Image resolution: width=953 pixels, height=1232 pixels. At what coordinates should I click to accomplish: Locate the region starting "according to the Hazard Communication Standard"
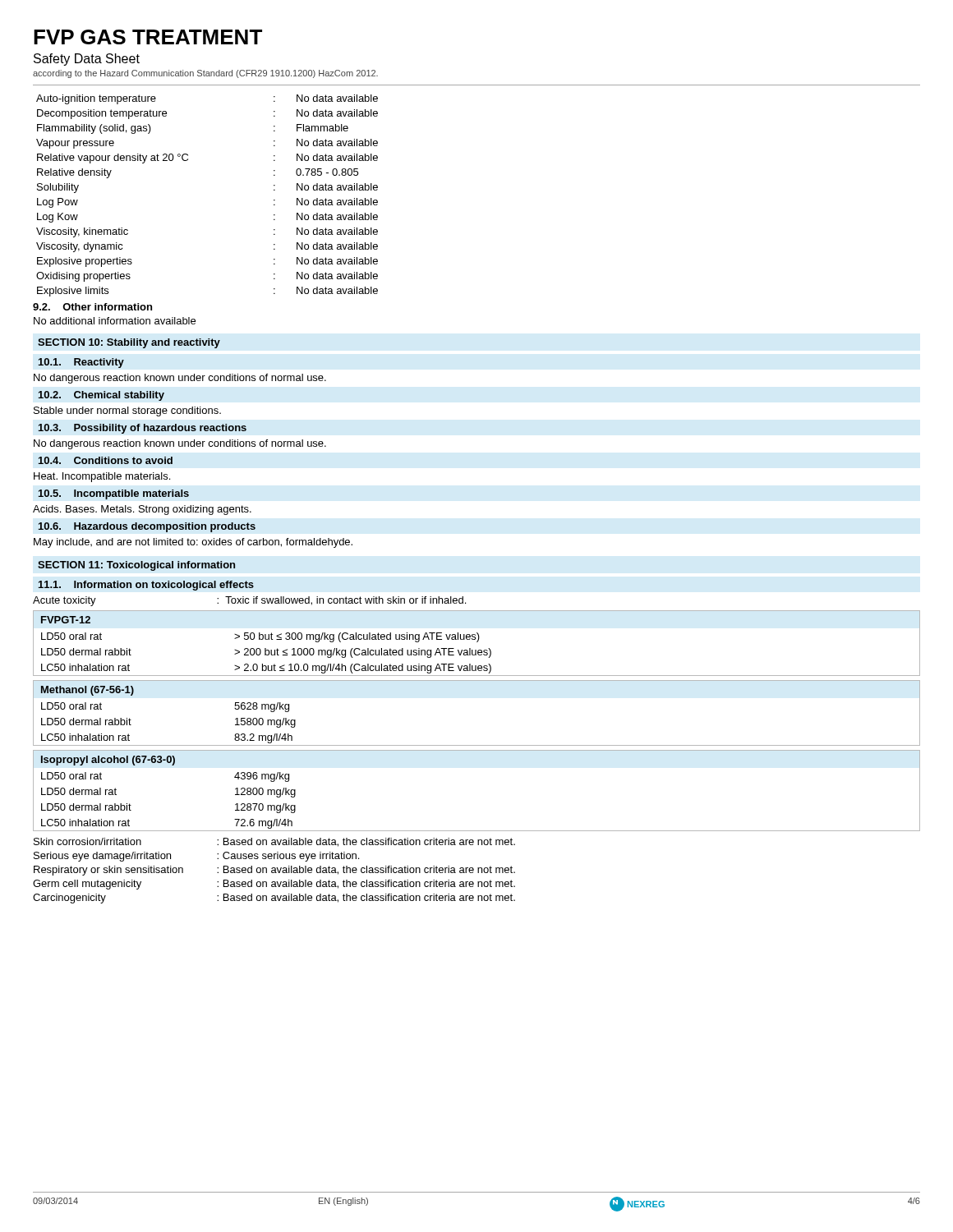[x=476, y=73]
